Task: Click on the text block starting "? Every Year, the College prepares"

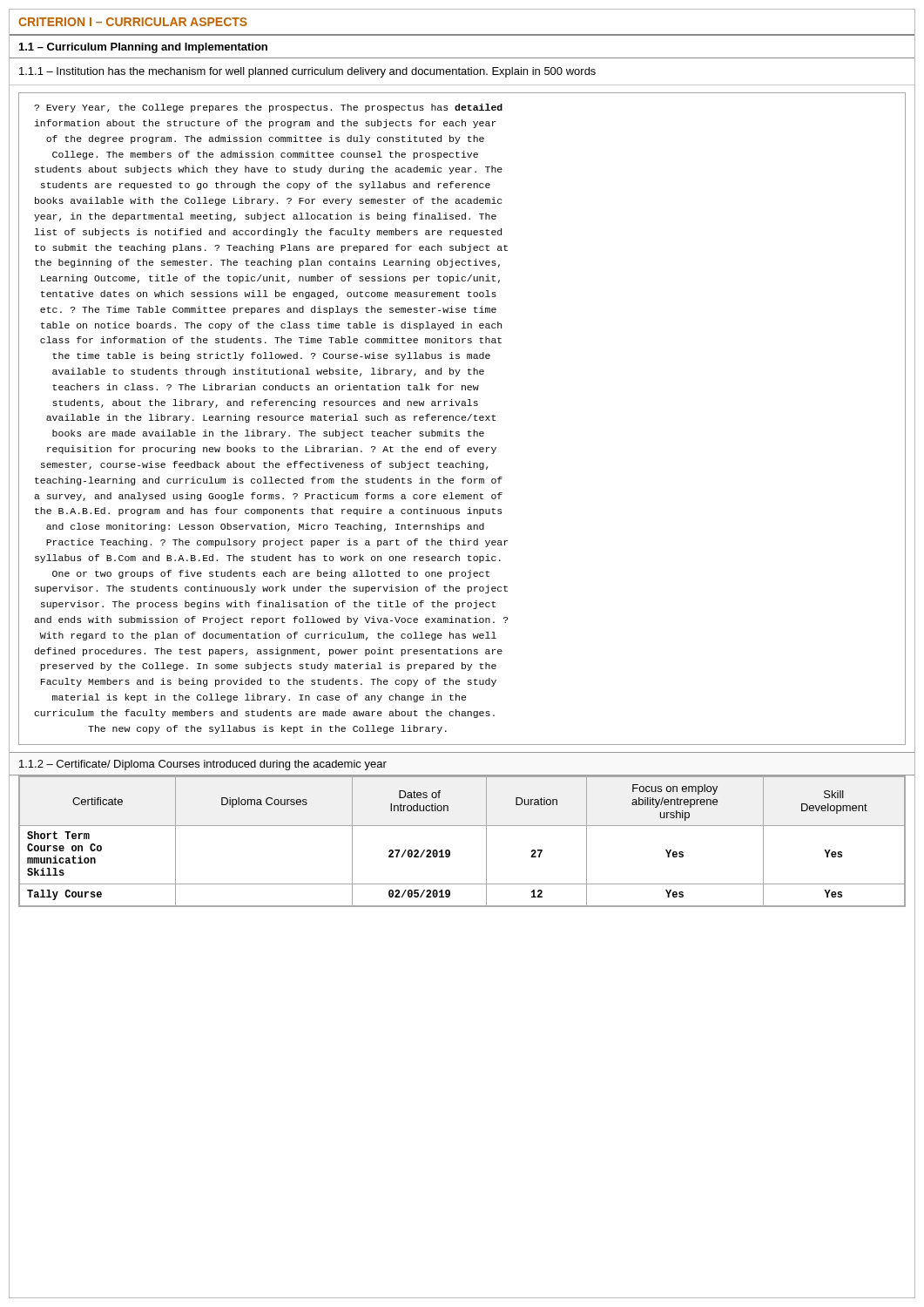Action: click(268, 418)
